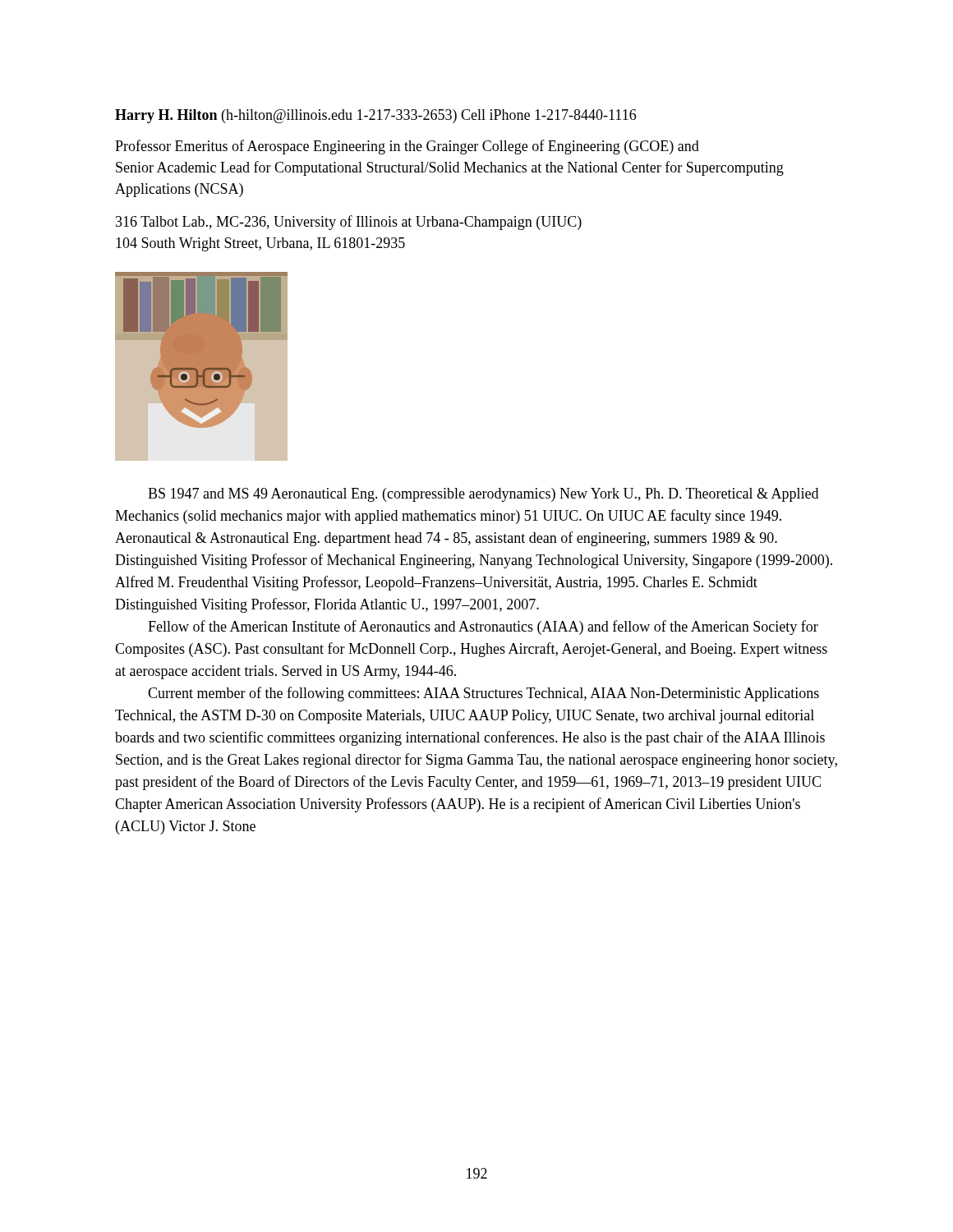Locate the text block that says "Professor Emeritus of Aerospace"
This screenshot has height=1232, width=953.
pos(449,168)
